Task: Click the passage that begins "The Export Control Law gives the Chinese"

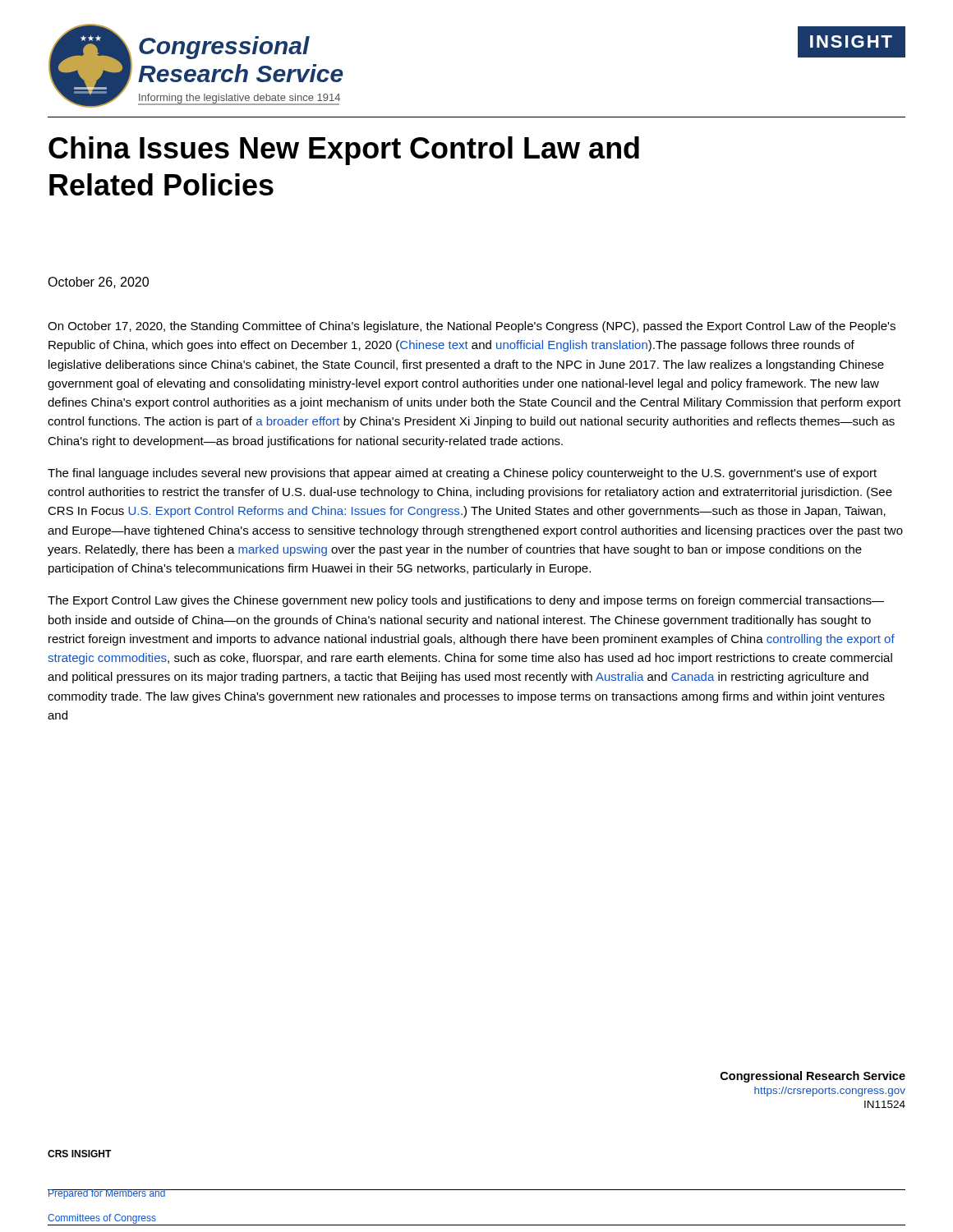Action: coord(476,658)
